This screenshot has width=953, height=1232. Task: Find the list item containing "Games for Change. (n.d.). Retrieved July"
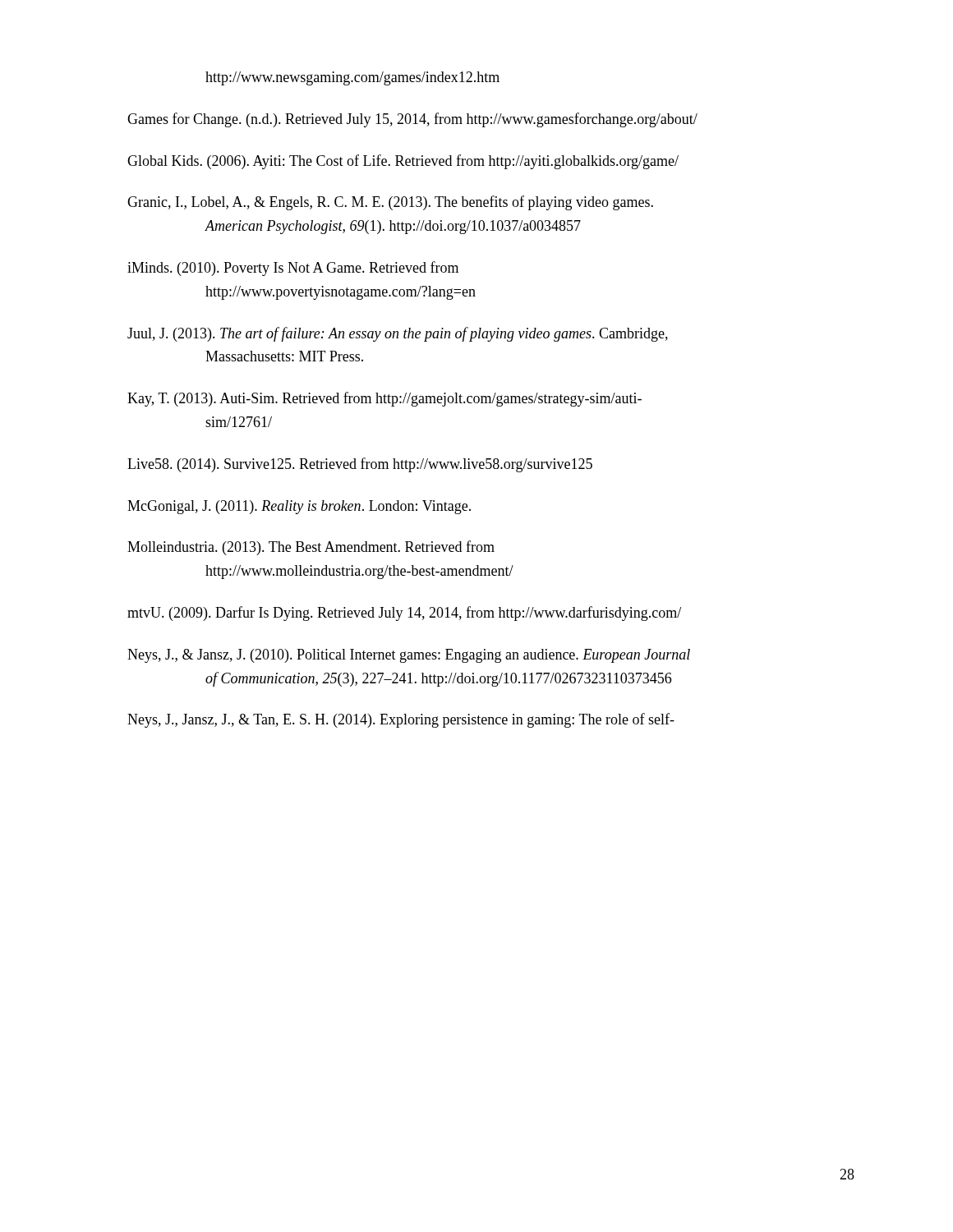[412, 119]
